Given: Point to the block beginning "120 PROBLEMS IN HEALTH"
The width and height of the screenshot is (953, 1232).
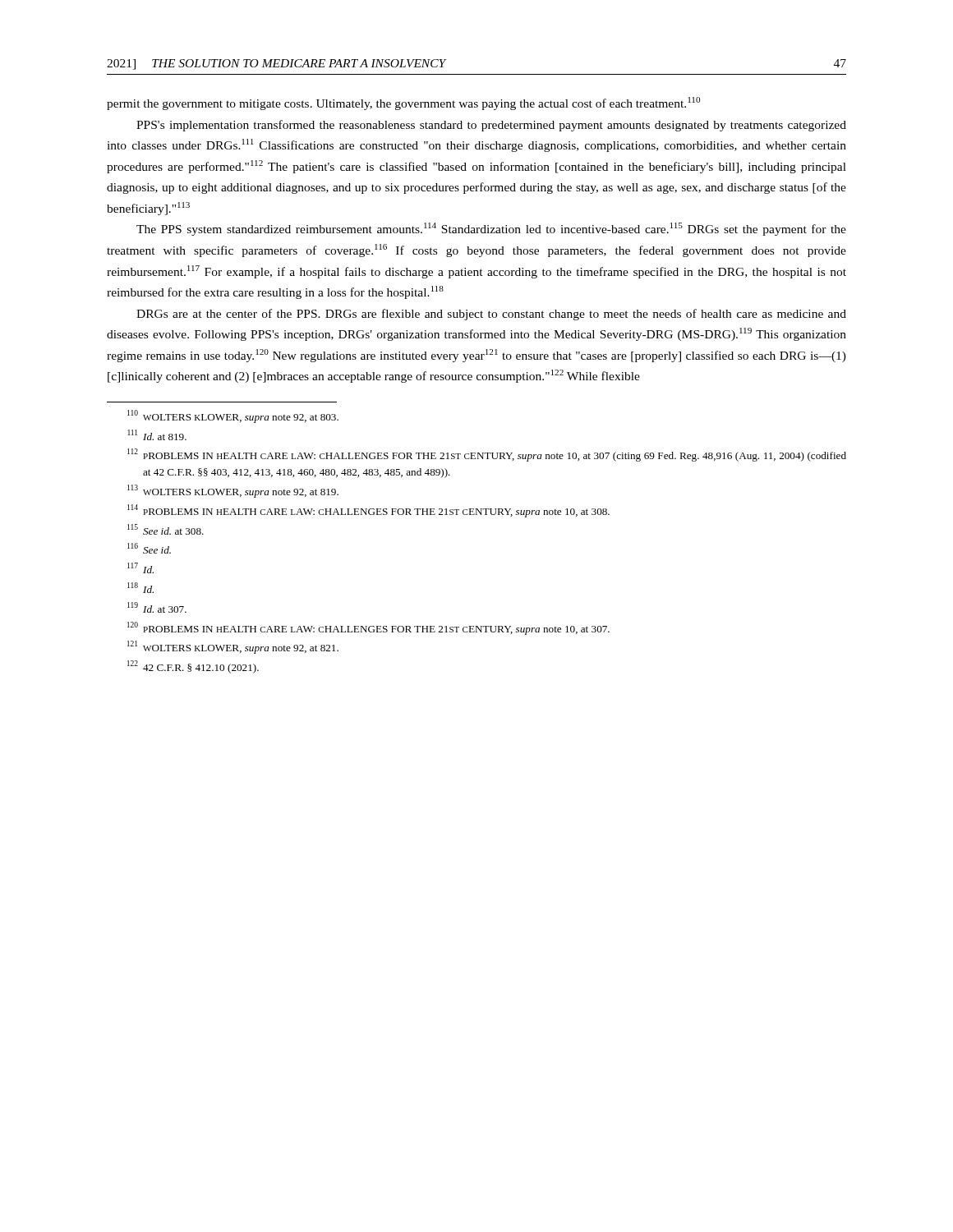Looking at the screenshot, I should 476,629.
